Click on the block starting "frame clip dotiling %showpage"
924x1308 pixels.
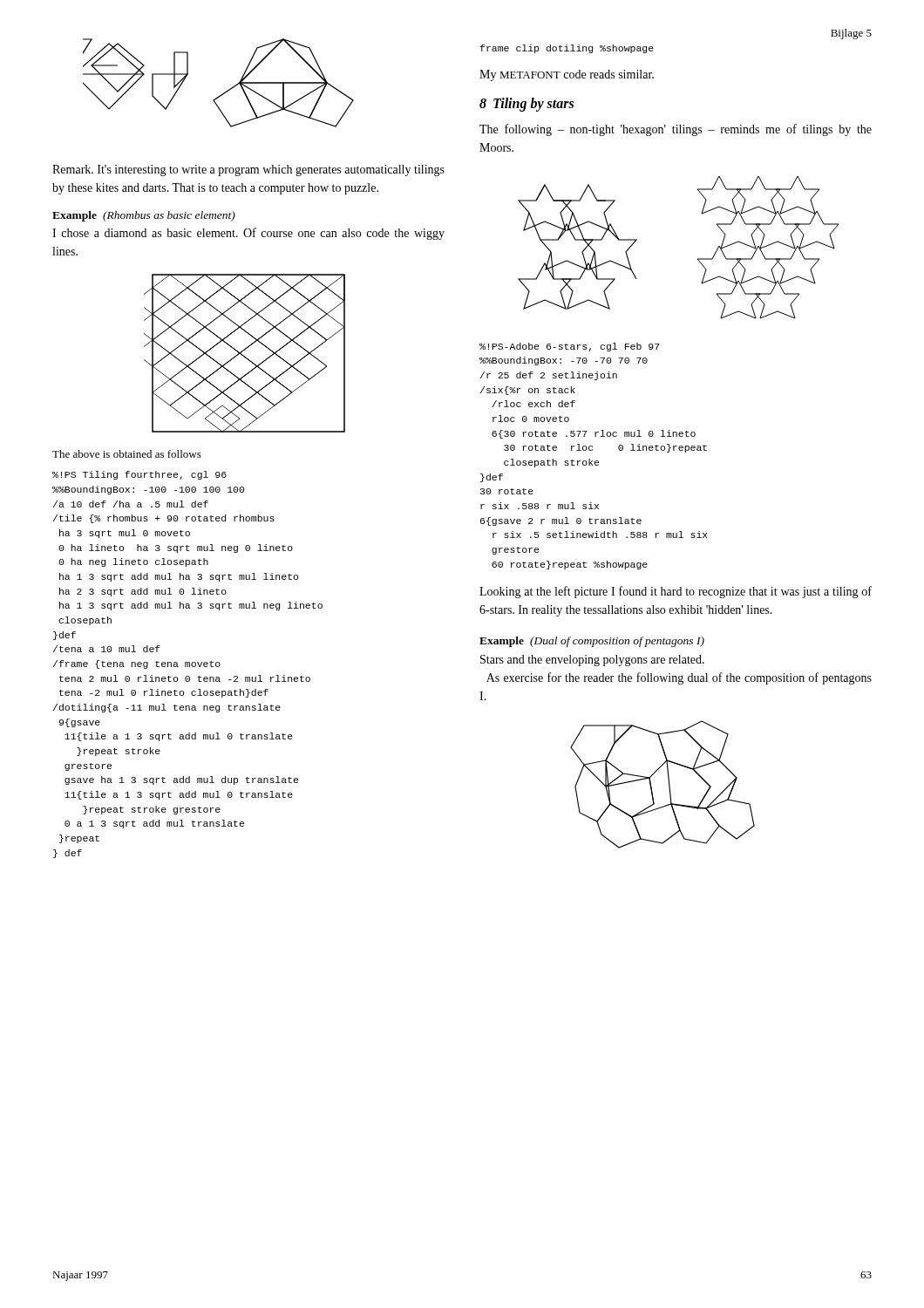pyautogui.click(x=567, y=49)
